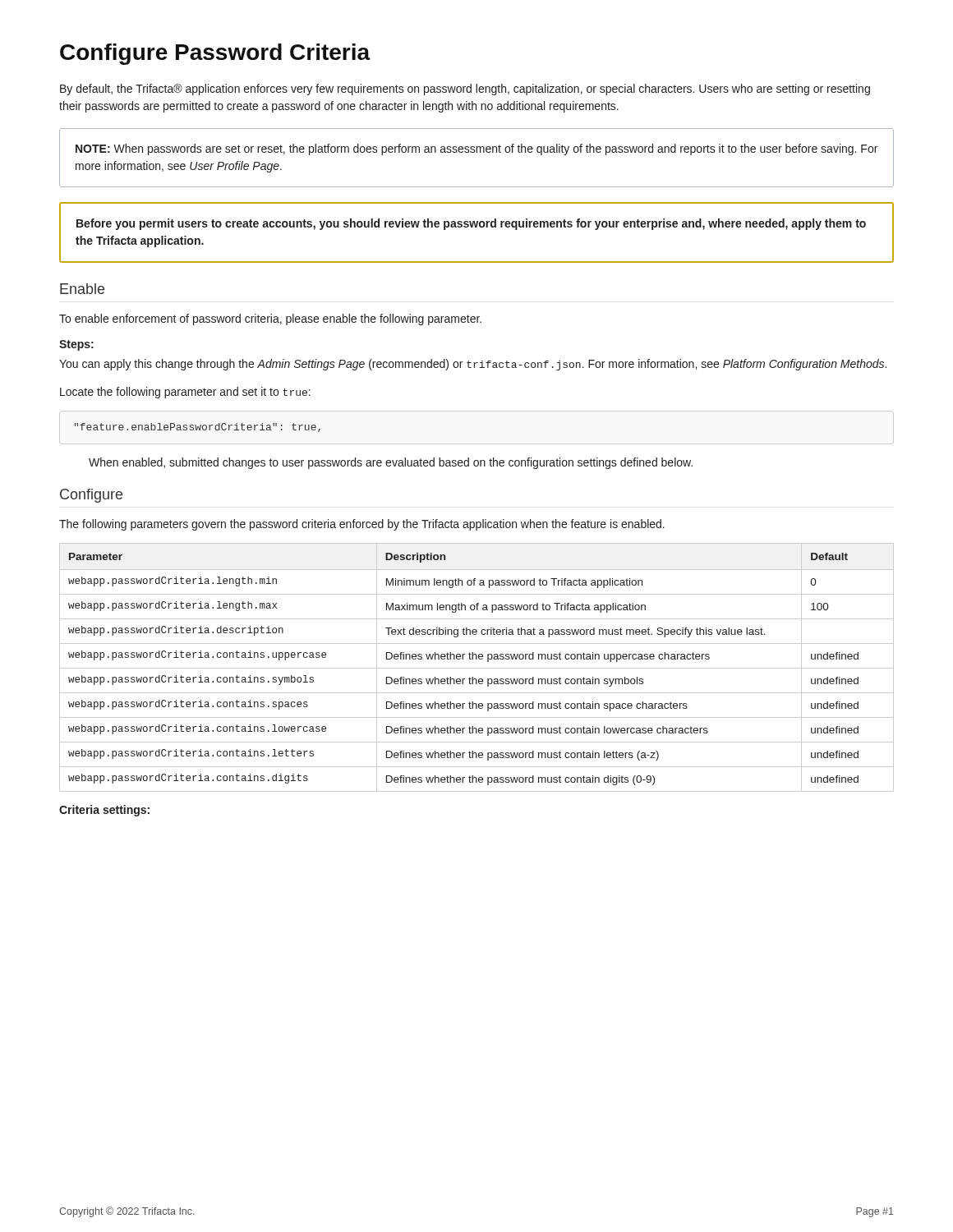Find ""feature.enablePasswordCriteria": true," on this page
Viewport: 953px width, 1232px height.
[x=198, y=428]
